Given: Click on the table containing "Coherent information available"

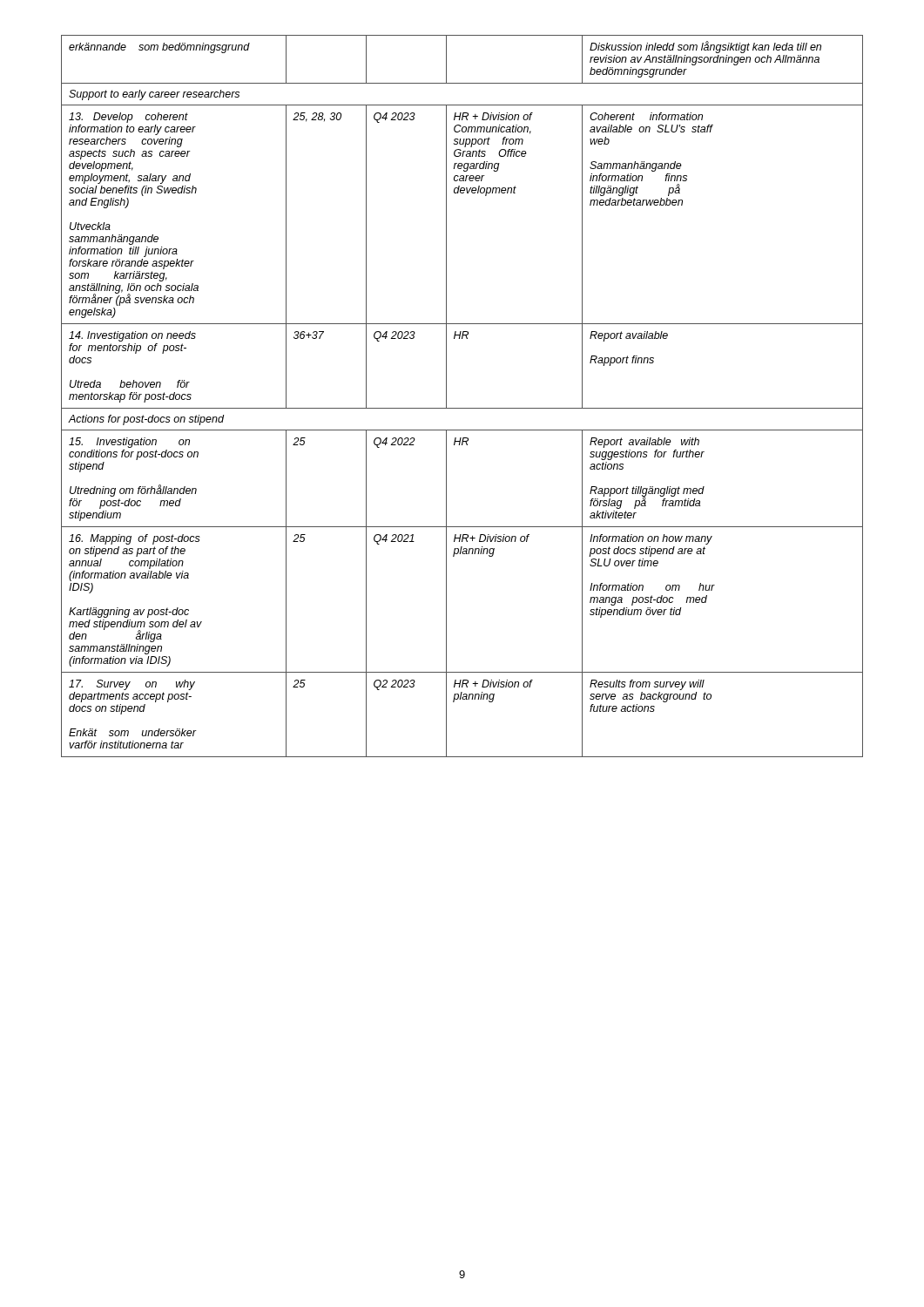Looking at the screenshot, I should [x=462, y=396].
